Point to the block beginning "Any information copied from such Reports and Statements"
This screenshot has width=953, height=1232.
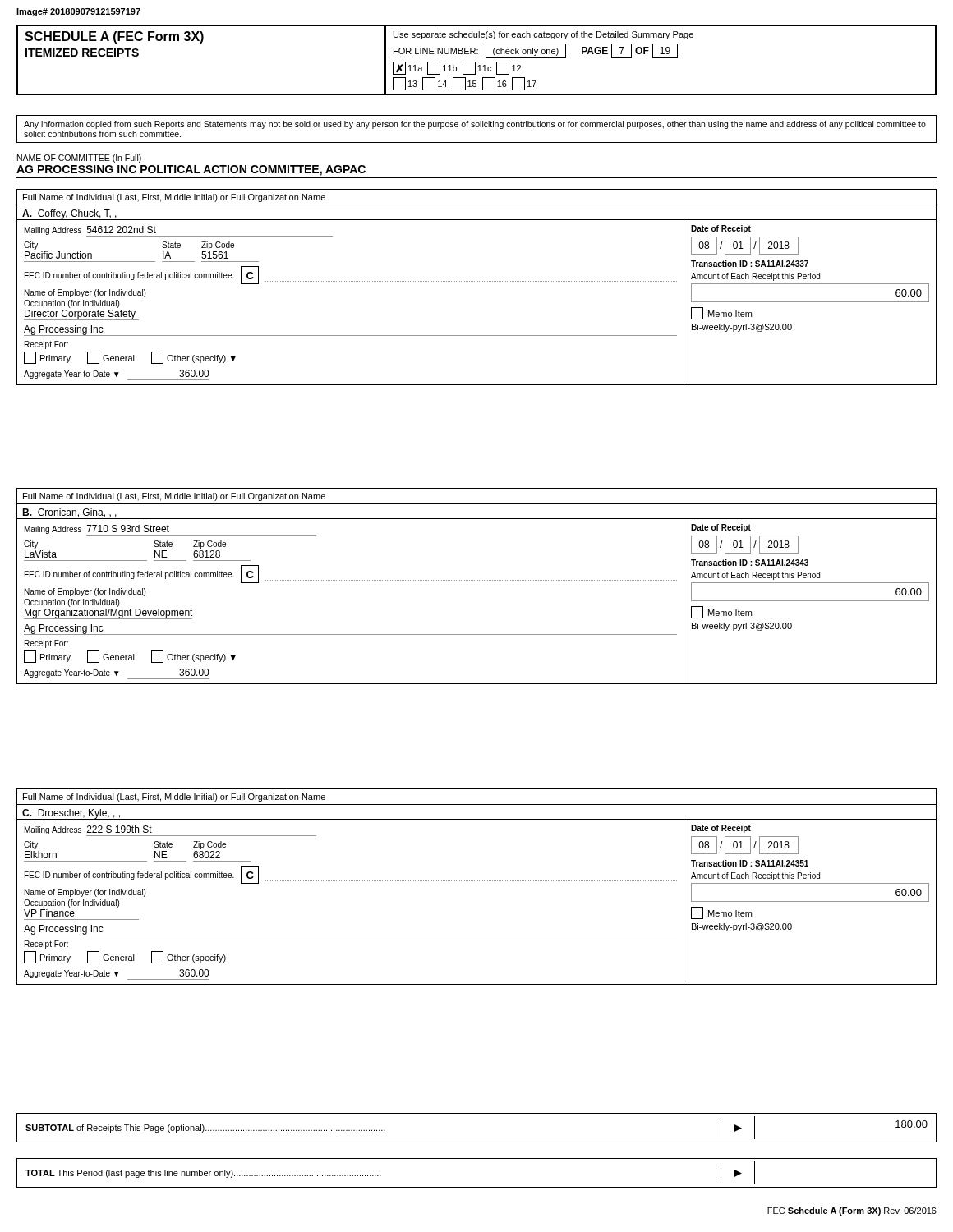pos(475,129)
